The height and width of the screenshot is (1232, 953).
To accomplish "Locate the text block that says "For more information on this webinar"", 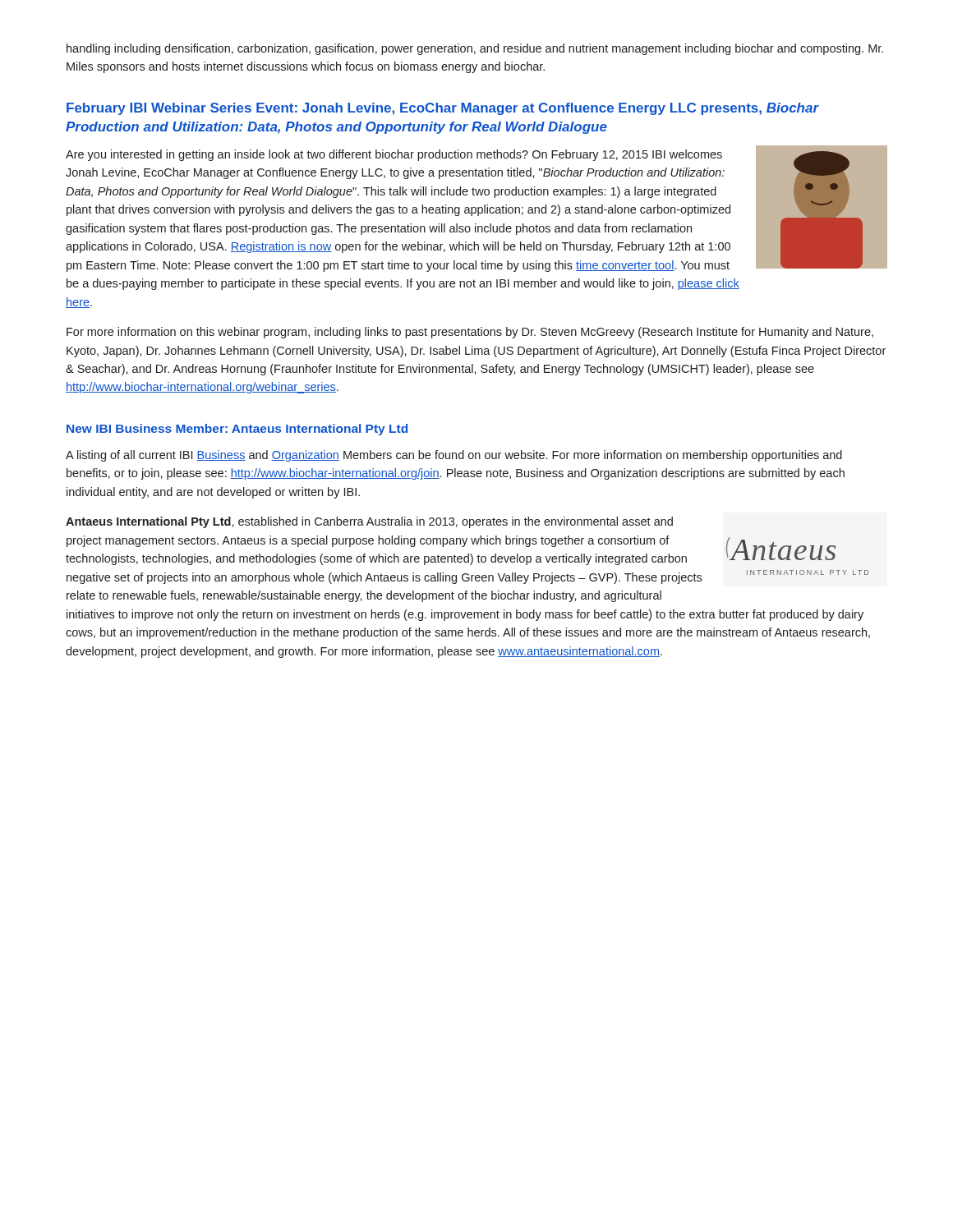I will coord(476,359).
